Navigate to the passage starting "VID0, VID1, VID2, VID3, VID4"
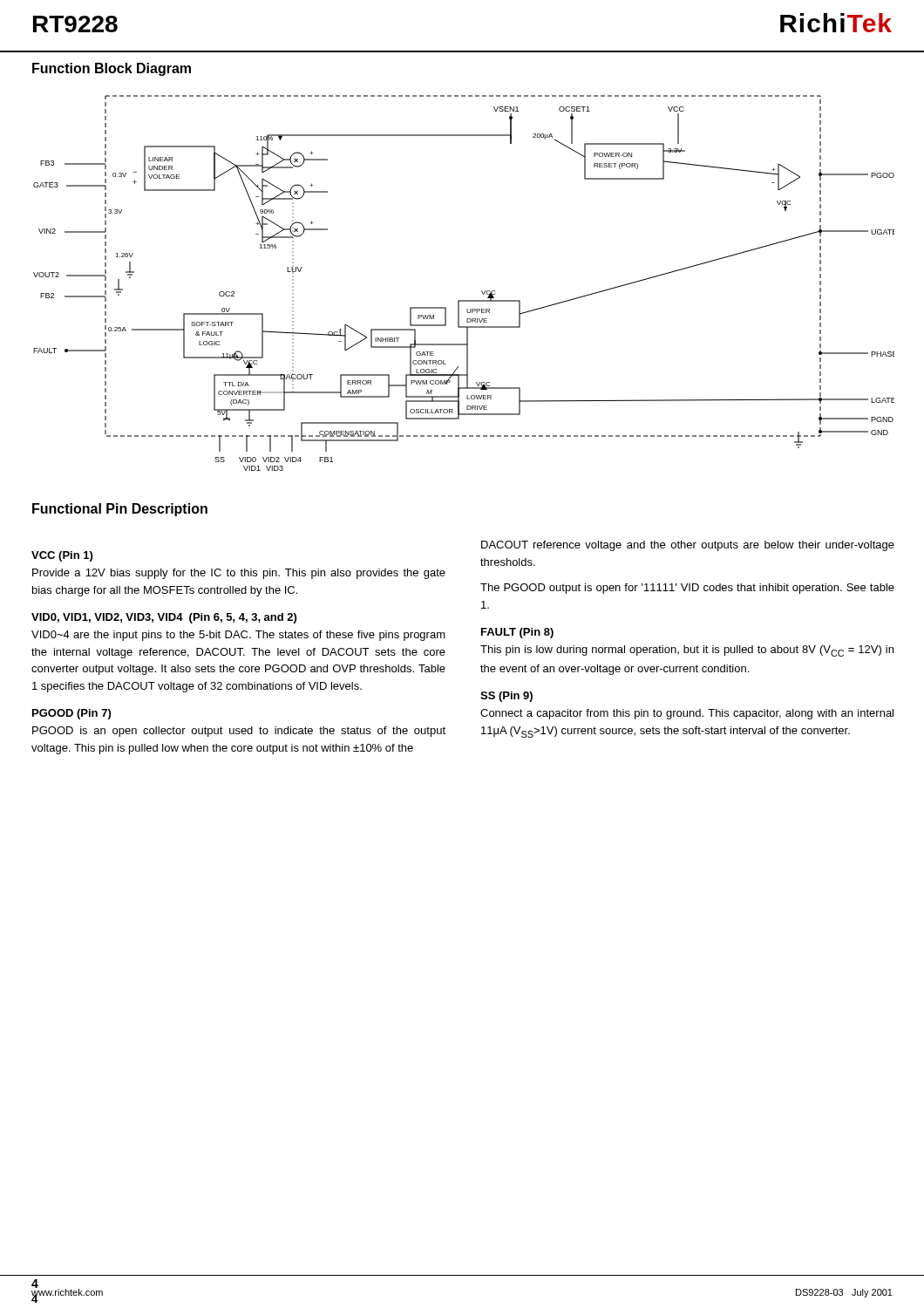This screenshot has height=1308, width=924. pyautogui.click(x=238, y=652)
